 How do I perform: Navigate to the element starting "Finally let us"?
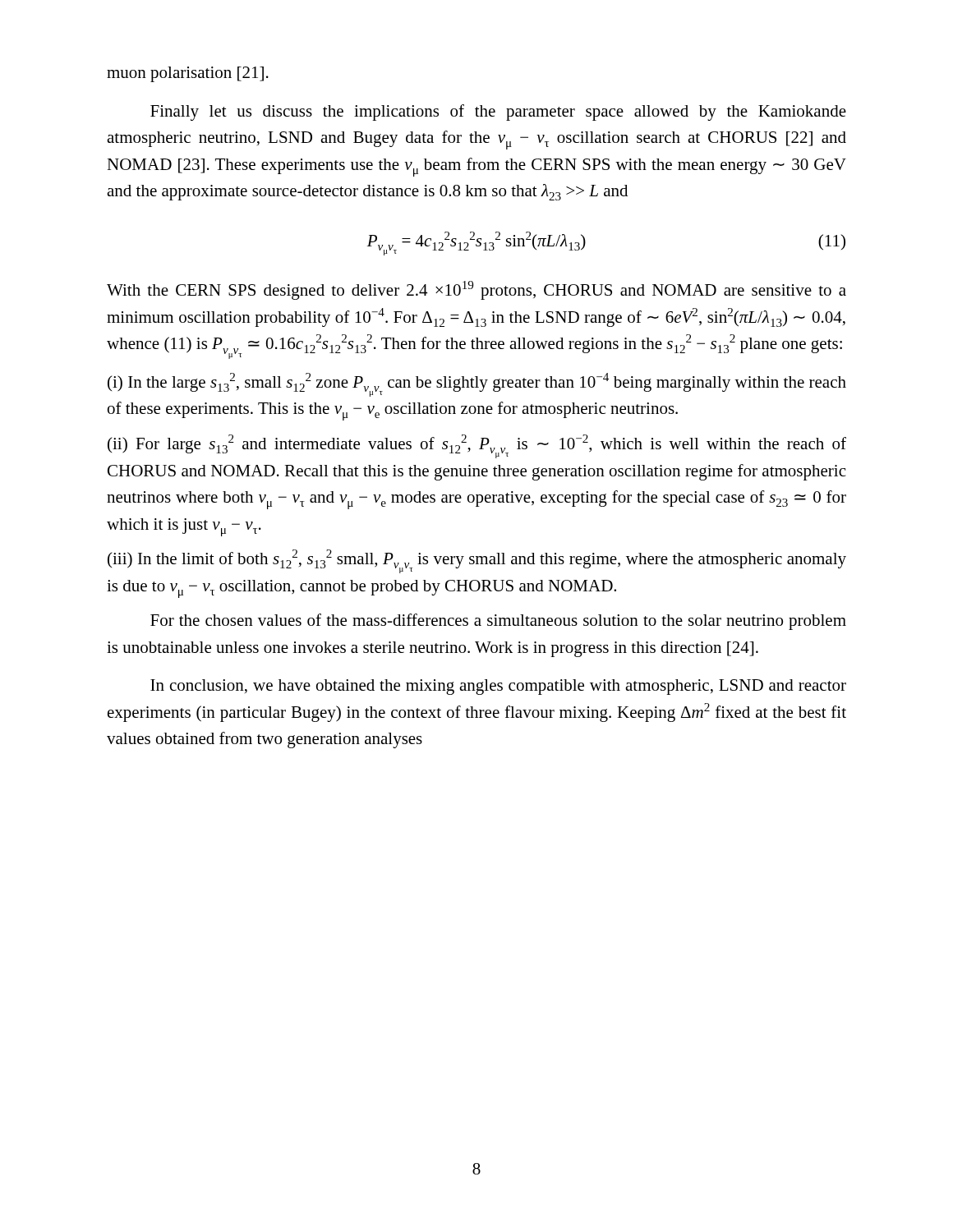pyautogui.click(x=476, y=152)
